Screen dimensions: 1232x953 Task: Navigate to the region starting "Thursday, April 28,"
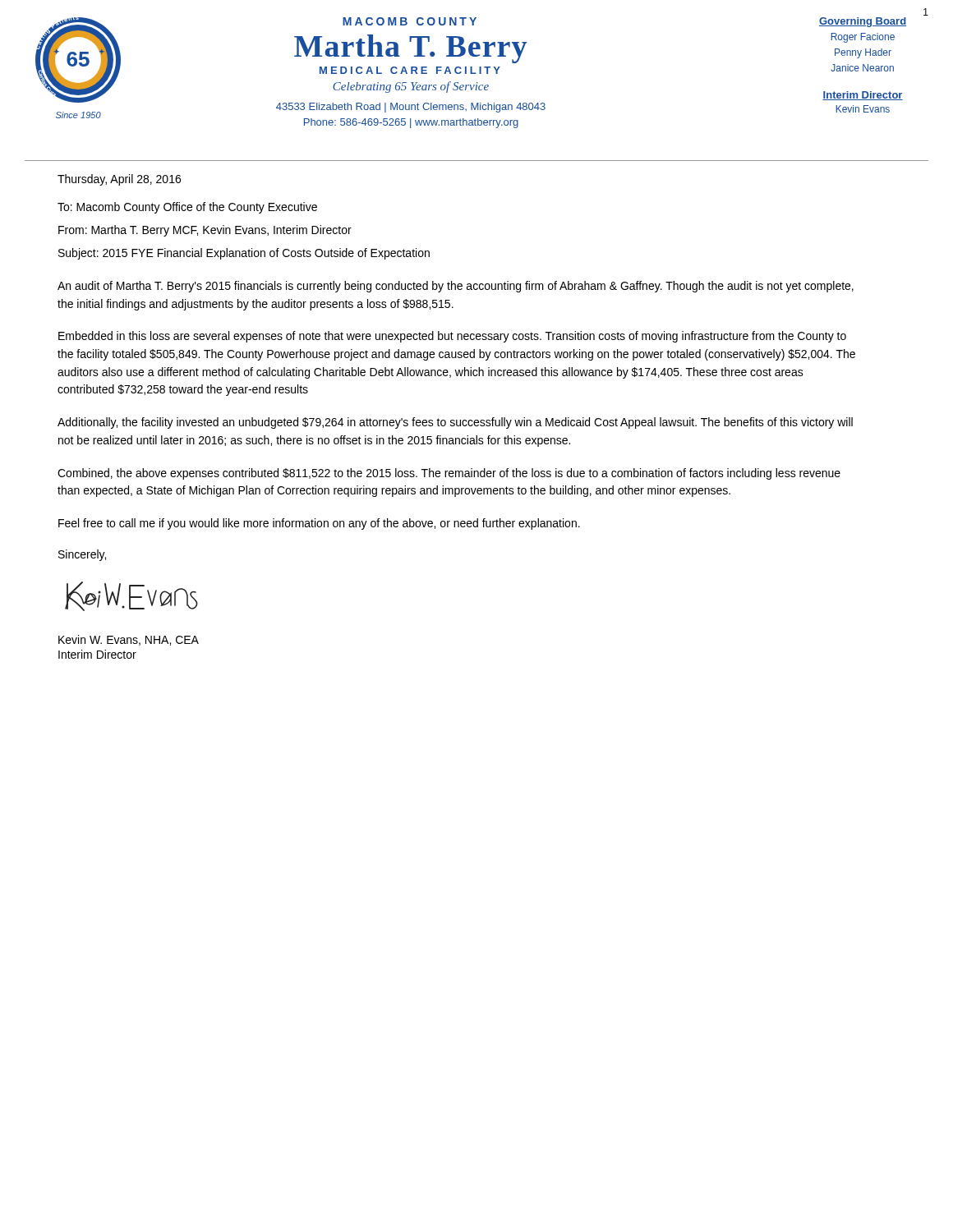(119, 179)
